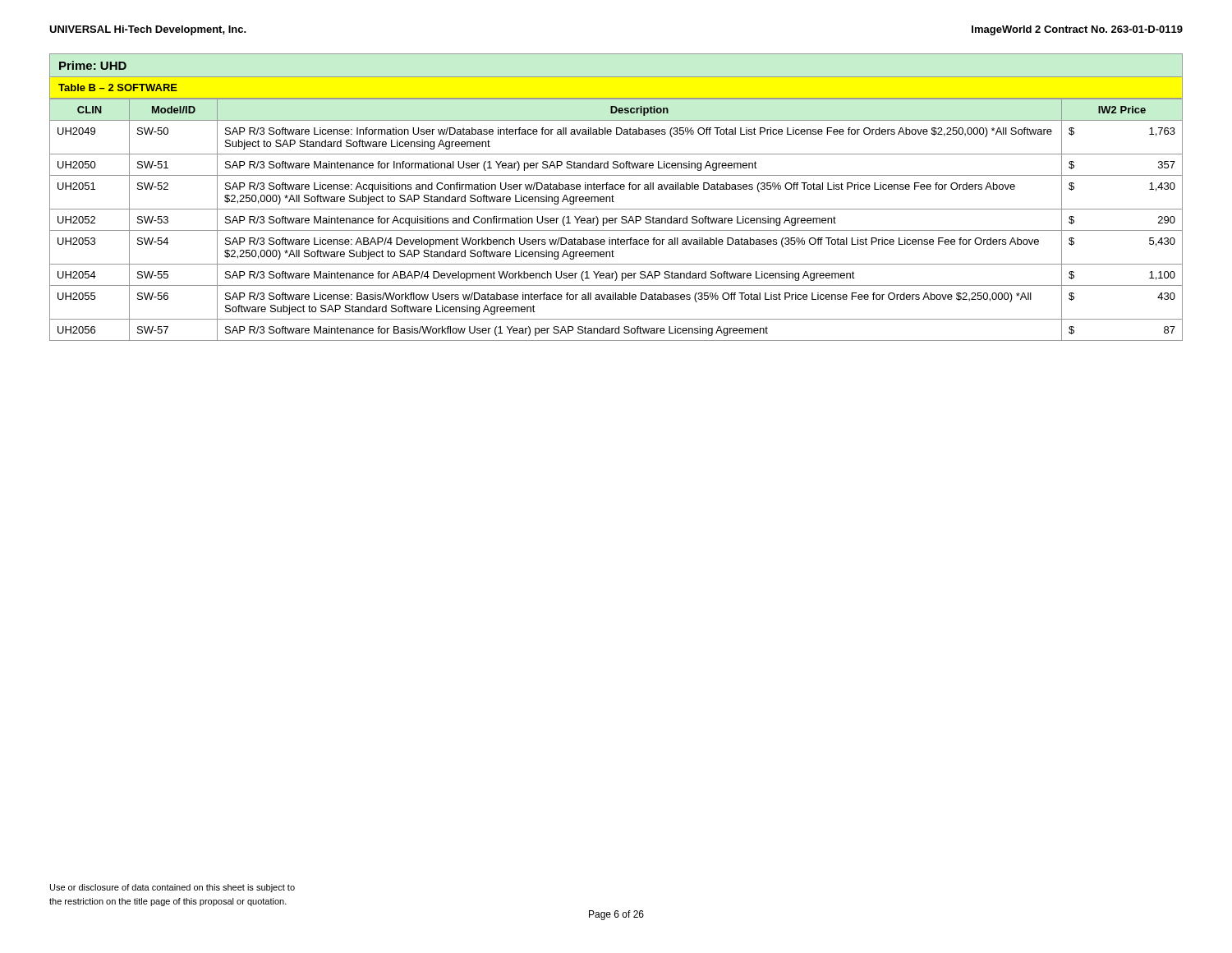Find the table that mentions "IW2 Price"
The height and width of the screenshot is (953, 1232).
[616, 220]
